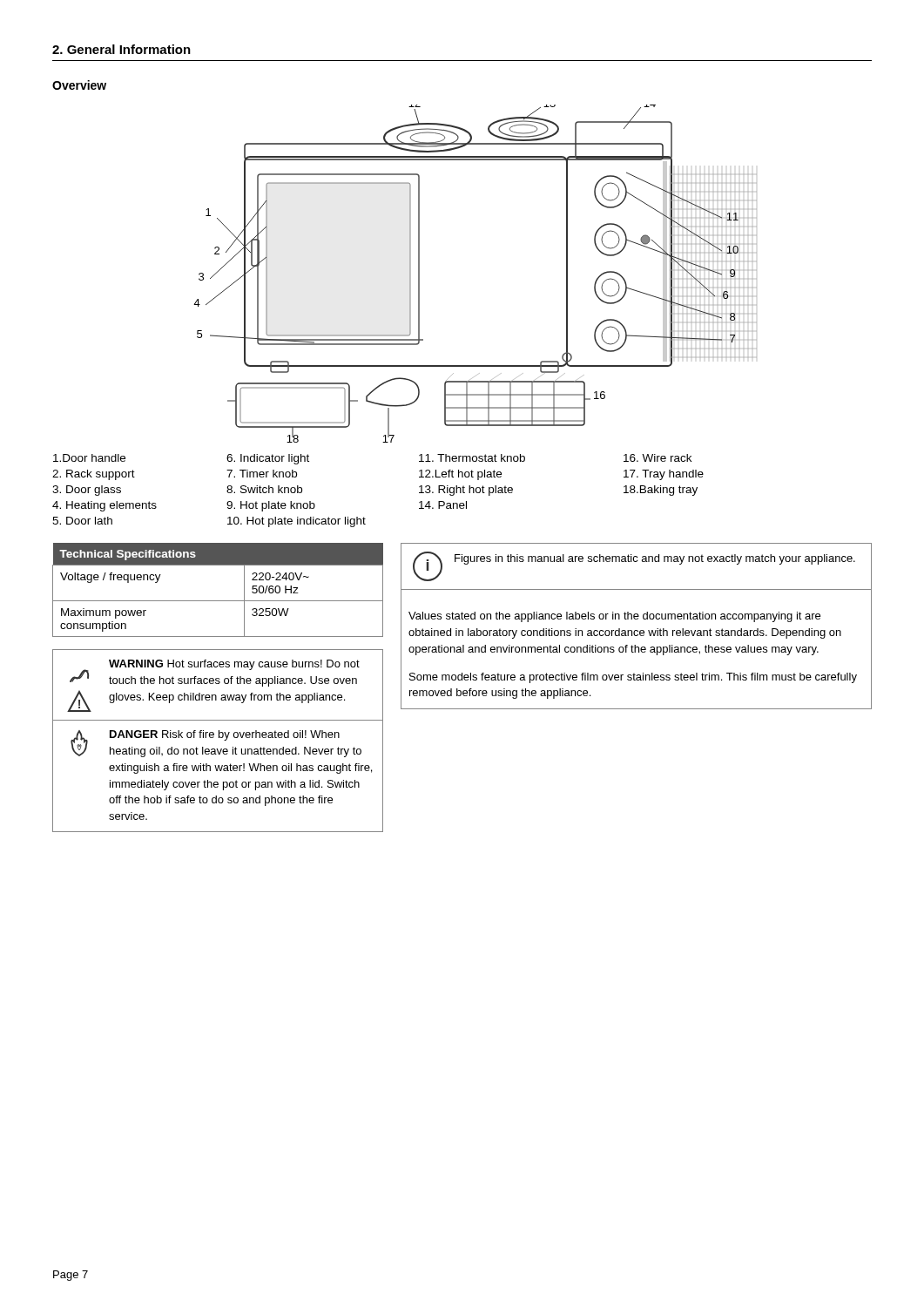Click on the text block containing "Some models feature a protective film over stainless"
The width and height of the screenshot is (924, 1307).
(633, 684)
